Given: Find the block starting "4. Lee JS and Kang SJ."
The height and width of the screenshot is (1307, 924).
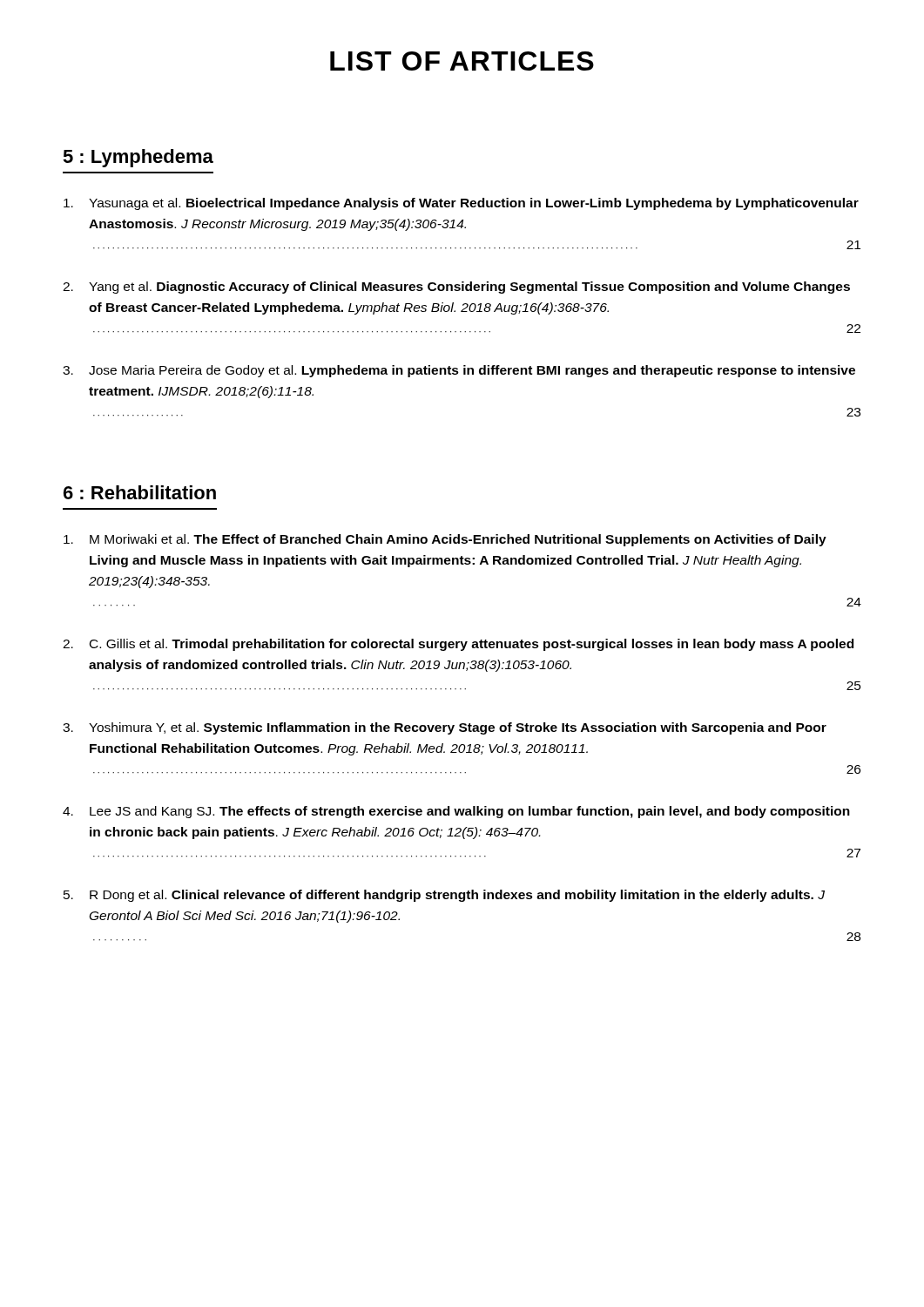Looking at the screenshot, I should click(462, 832).
